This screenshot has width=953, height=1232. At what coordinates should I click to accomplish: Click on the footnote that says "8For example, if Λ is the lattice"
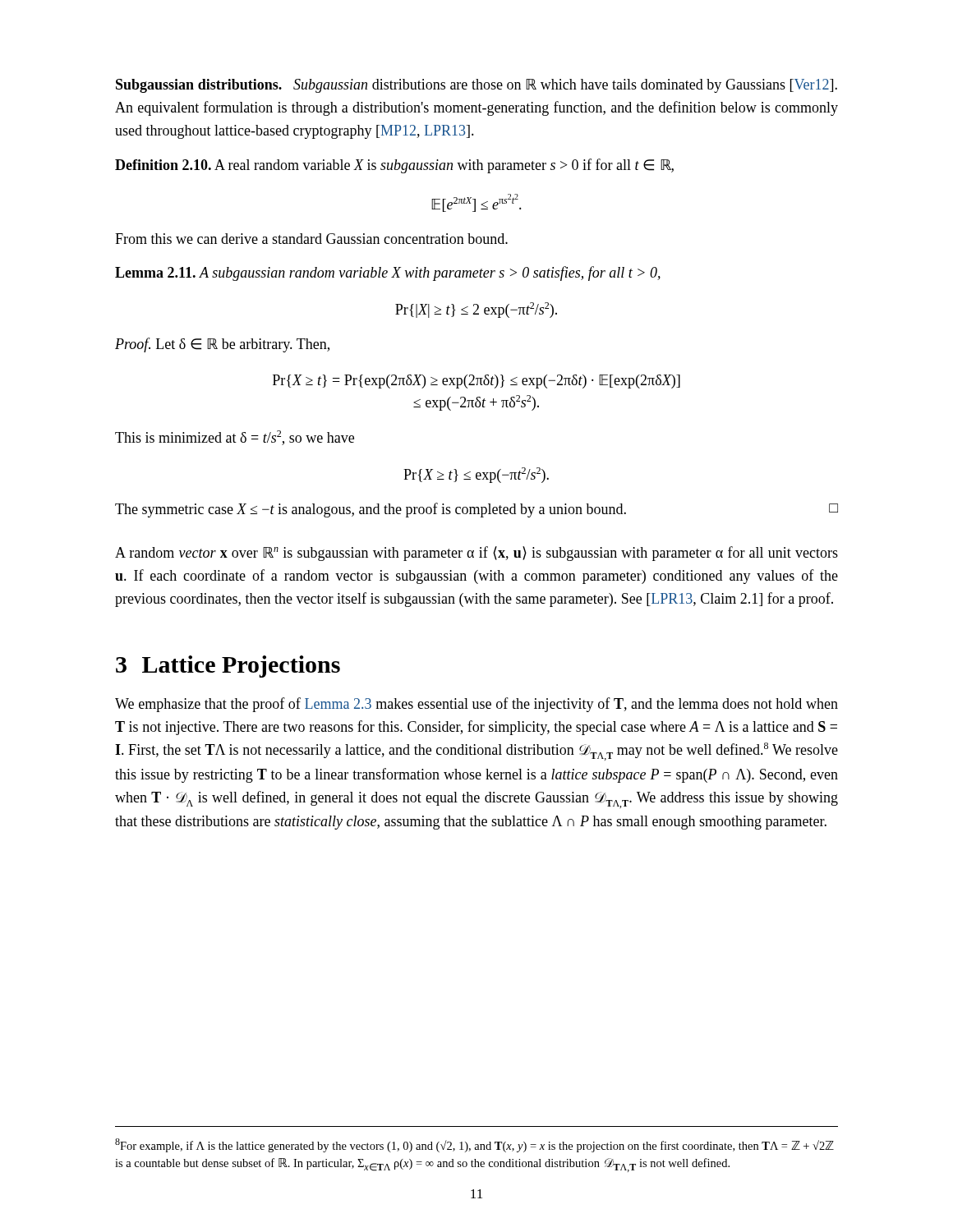pos(474,1154)
